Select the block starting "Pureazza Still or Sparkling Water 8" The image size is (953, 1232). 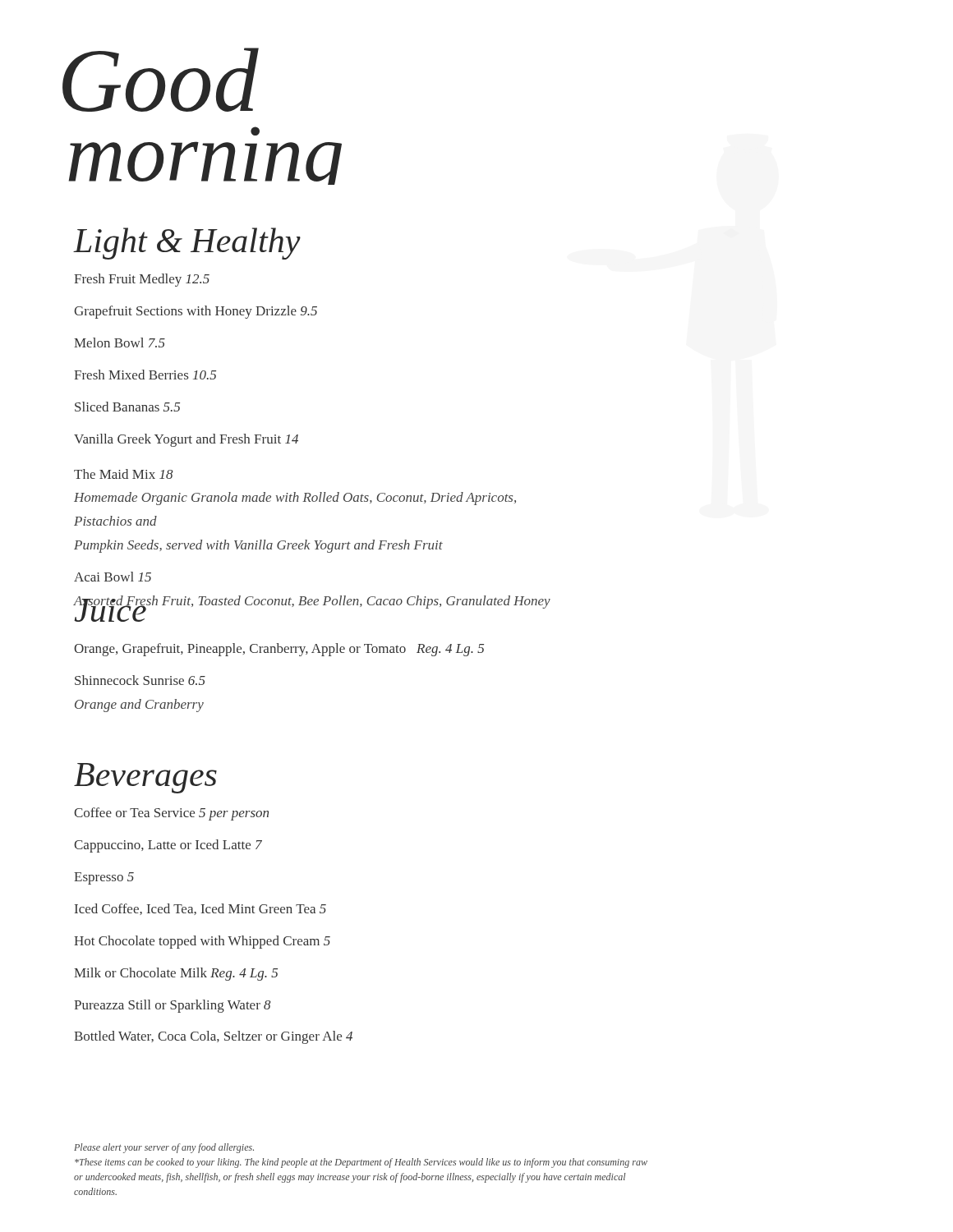[x=172, y=1006]
